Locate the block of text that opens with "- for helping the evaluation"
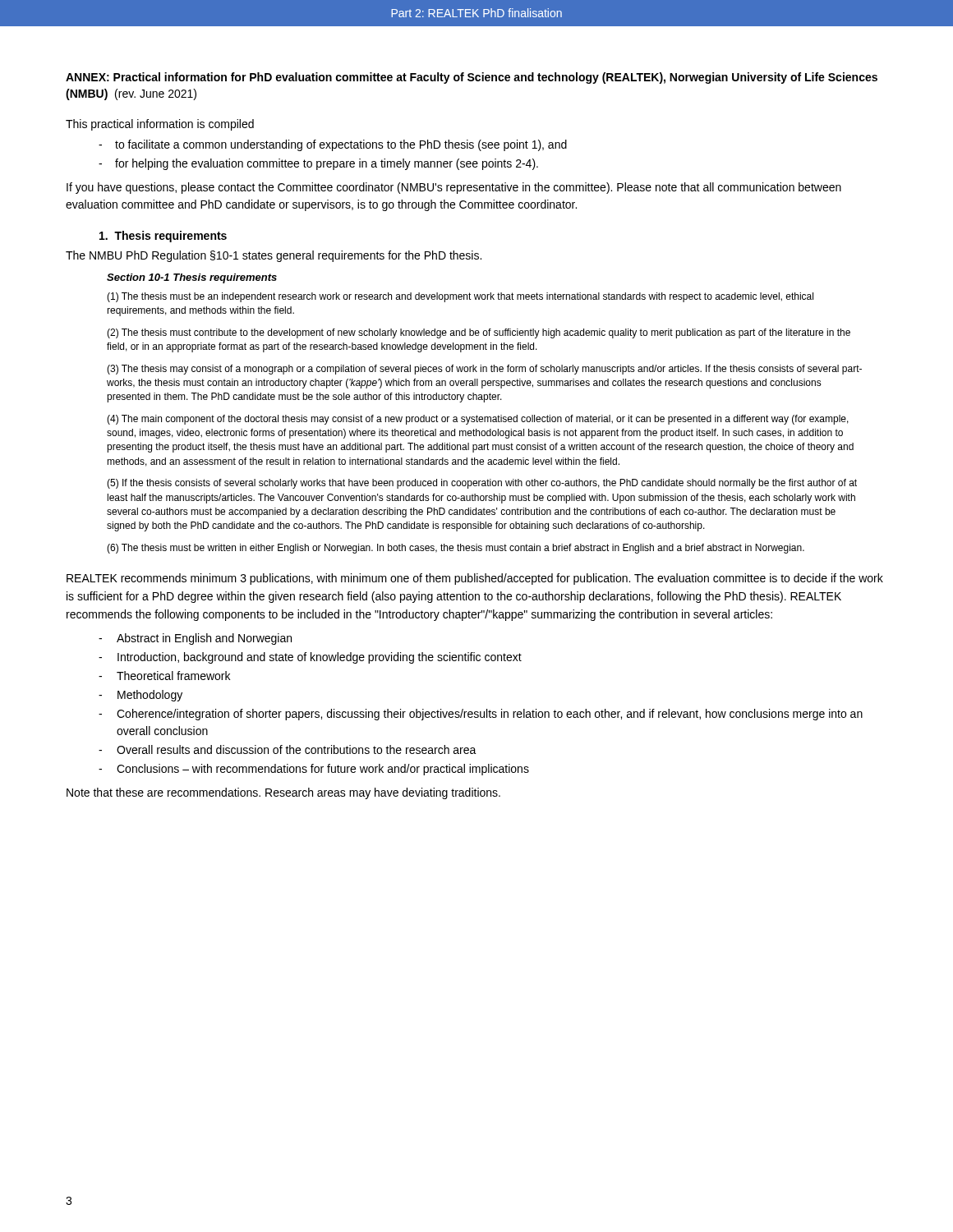The image size is (953, 1232). pos(319,163)
